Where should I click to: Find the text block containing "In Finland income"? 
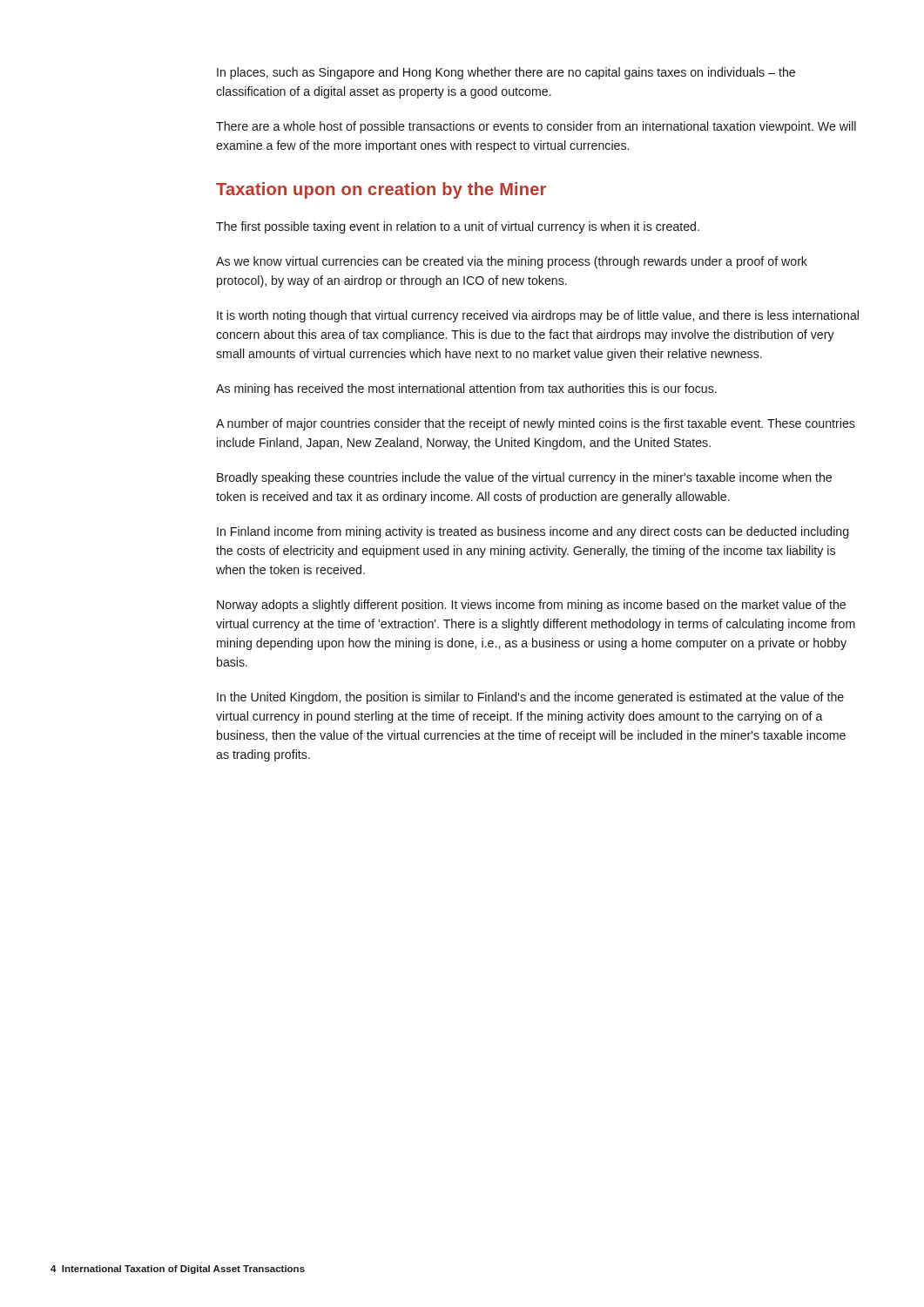pos(533,551)
